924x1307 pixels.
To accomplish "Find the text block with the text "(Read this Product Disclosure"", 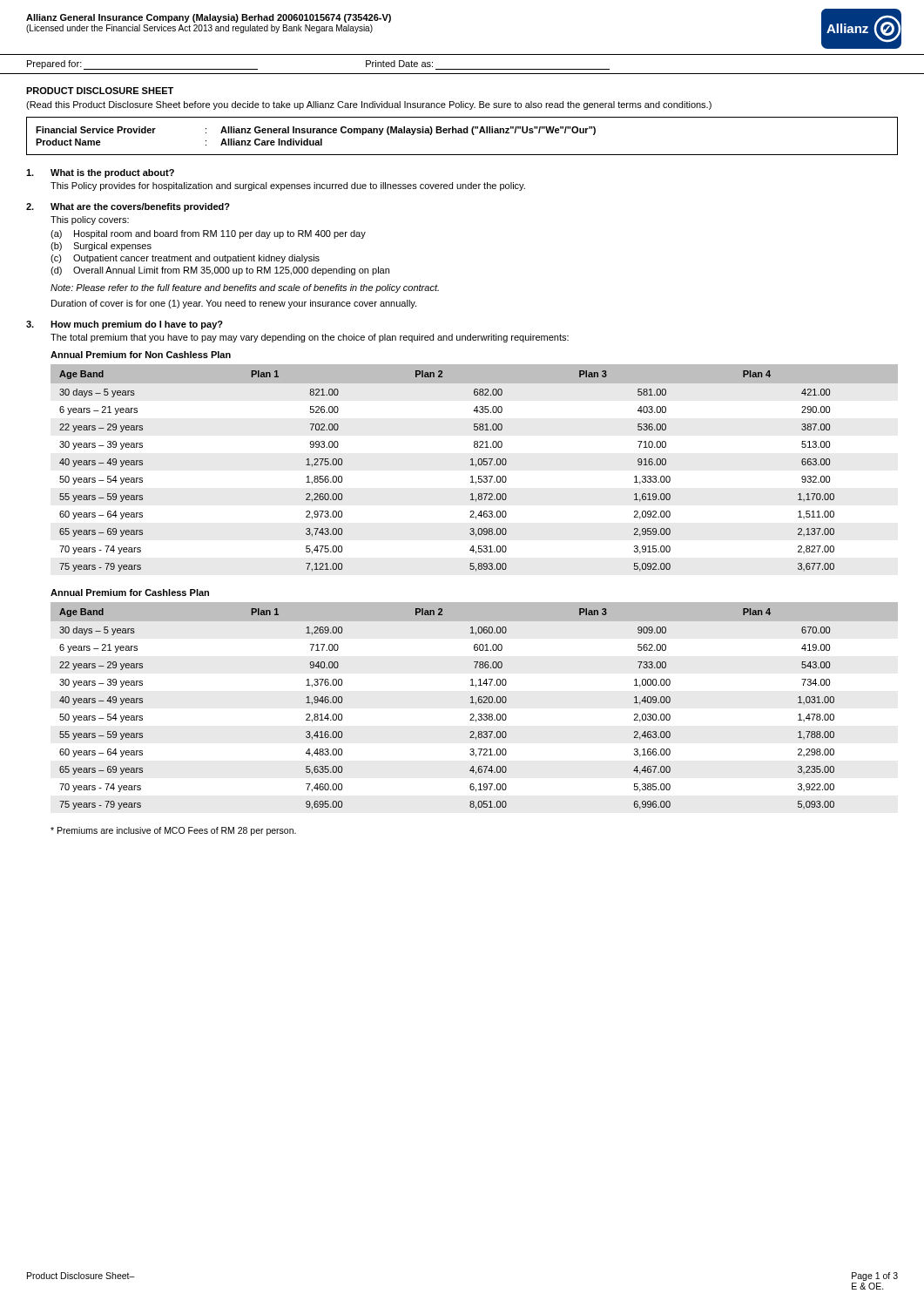I will (x=369, y=105).
